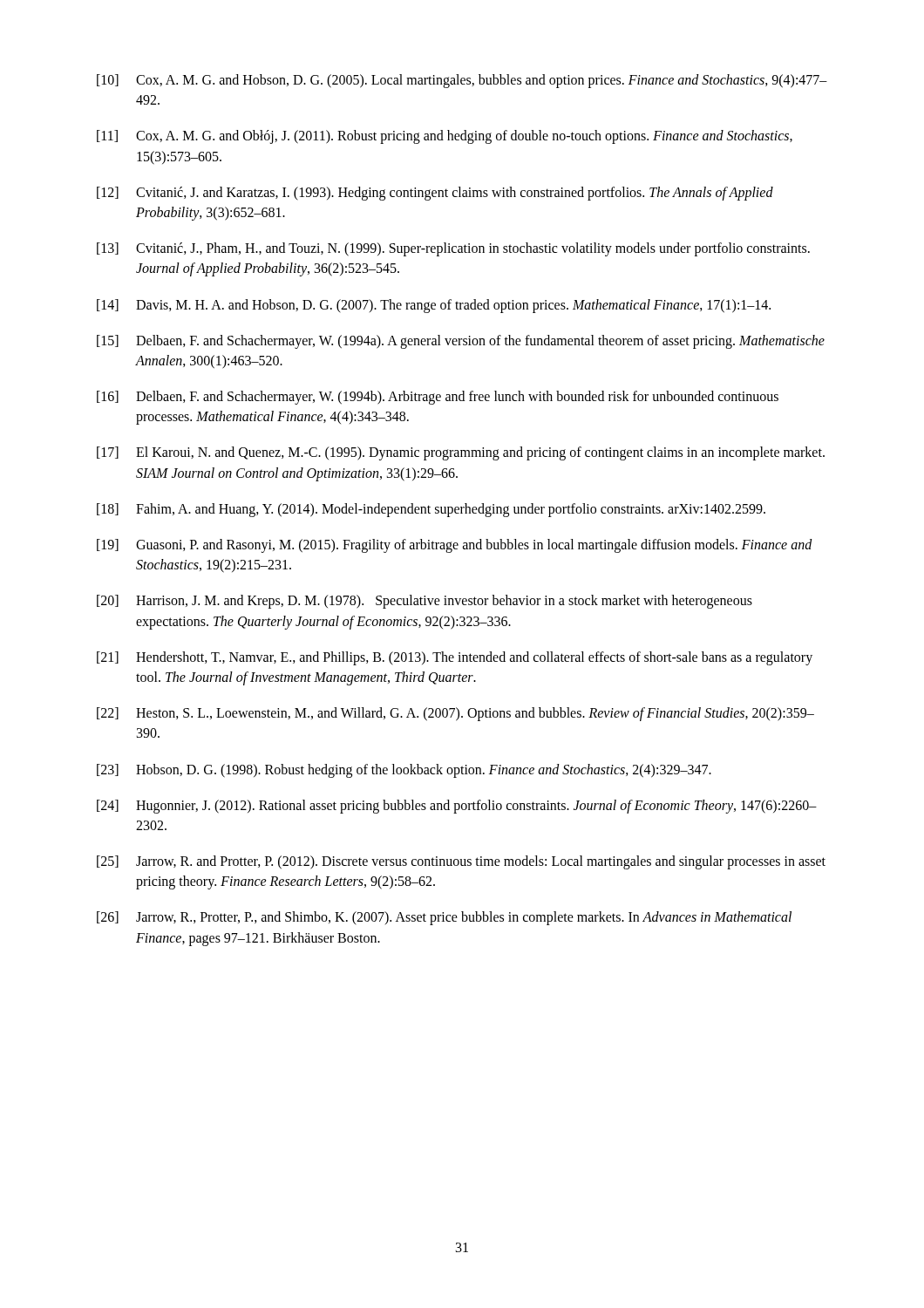Click the passage that begins "[11] Cox, A."
Screen dimensions: 1308x924
(462, 146)
